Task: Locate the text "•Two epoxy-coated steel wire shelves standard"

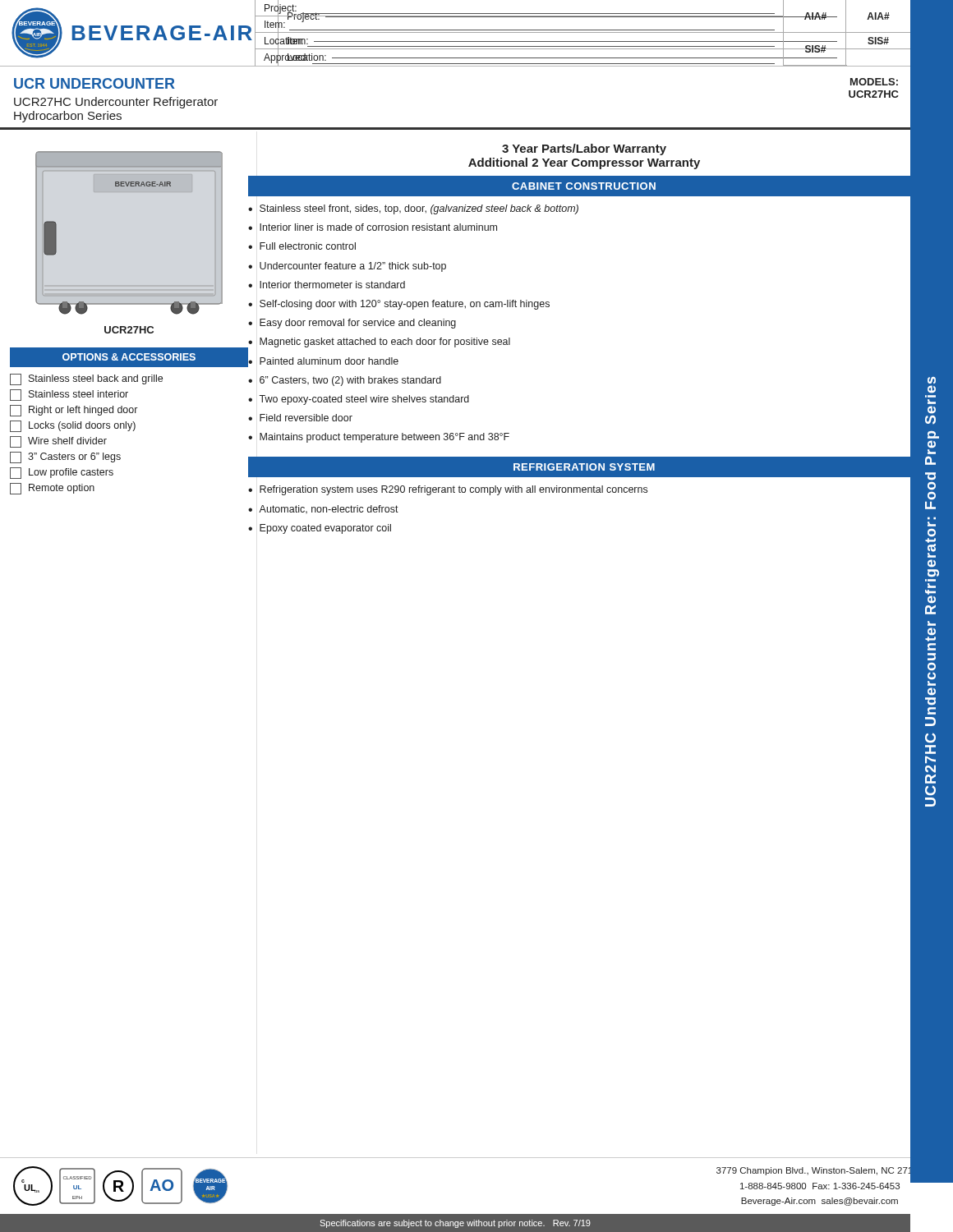Action: click(359, 400)
